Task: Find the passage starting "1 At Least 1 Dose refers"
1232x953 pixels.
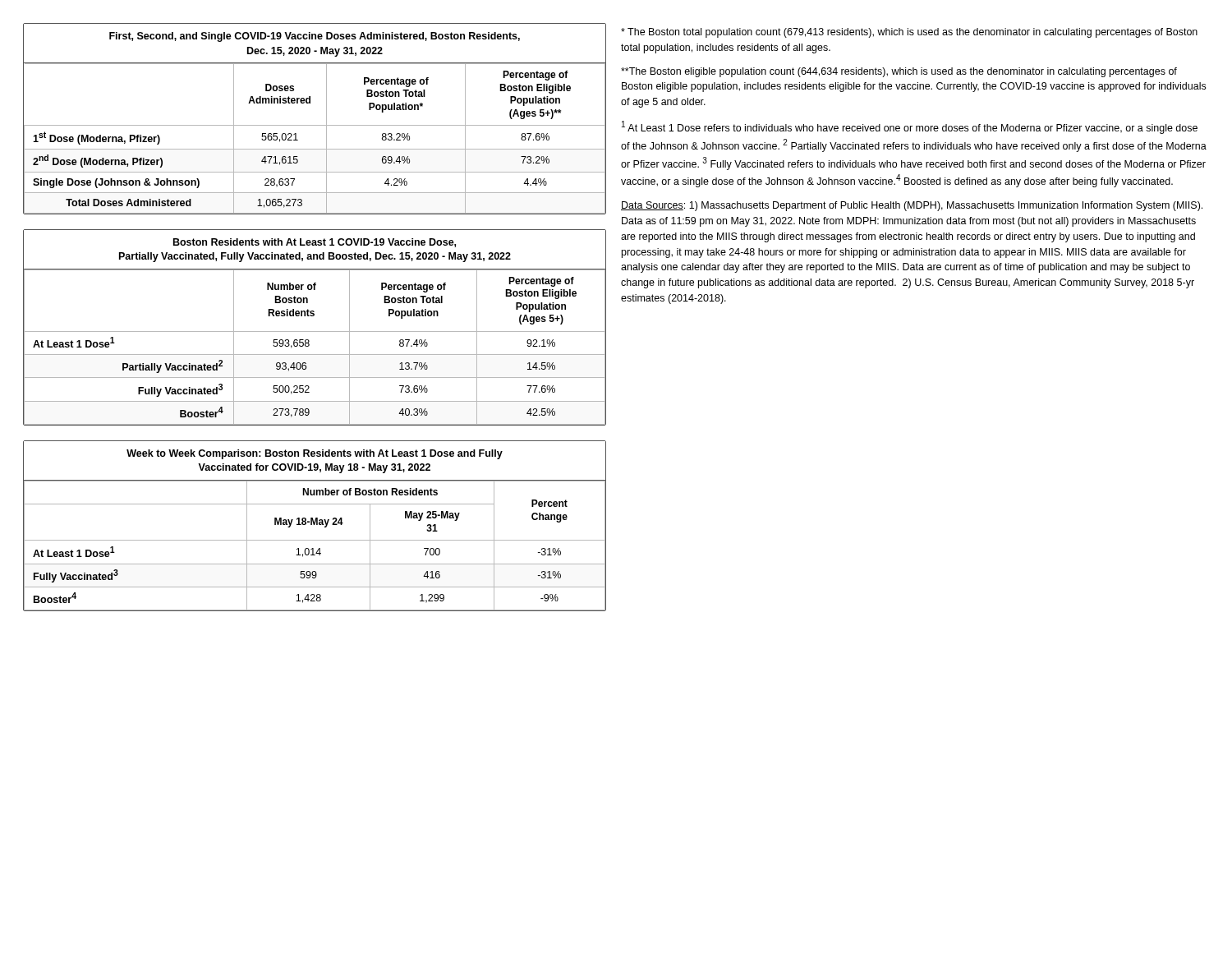Action: coord(915,154)
